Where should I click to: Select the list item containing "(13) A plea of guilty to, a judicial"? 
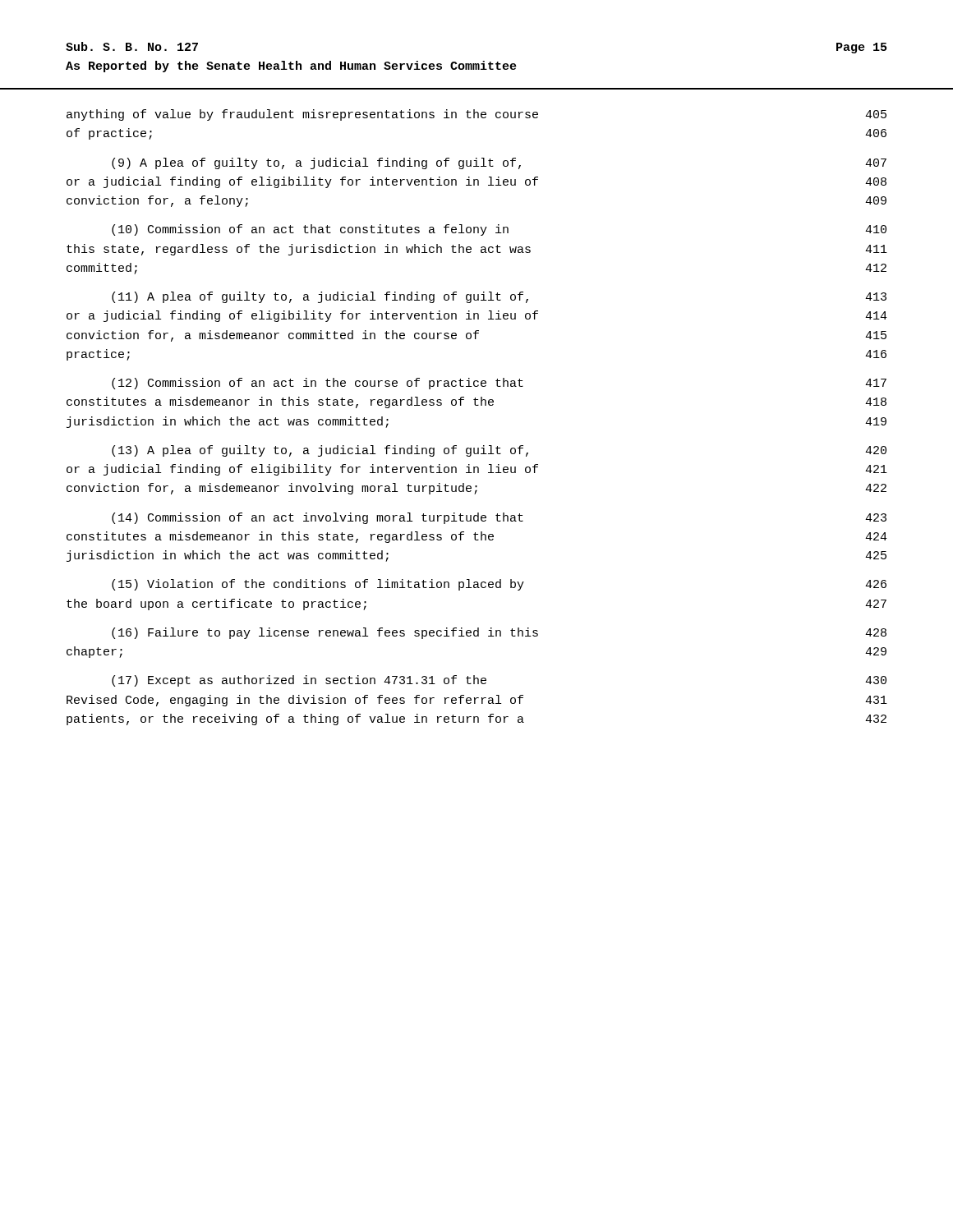[476, 451]
